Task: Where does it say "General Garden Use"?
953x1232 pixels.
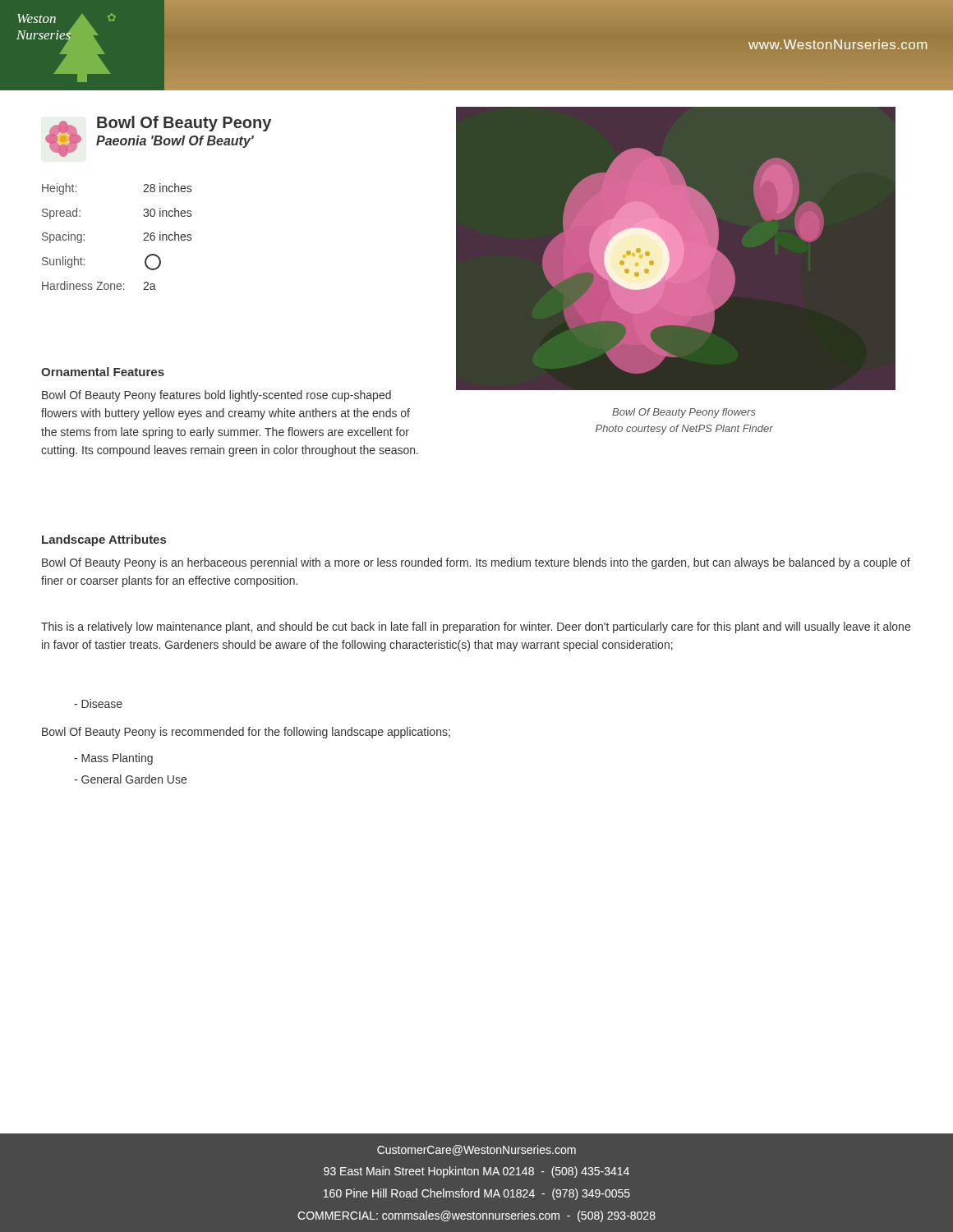Action: [130, 779]
